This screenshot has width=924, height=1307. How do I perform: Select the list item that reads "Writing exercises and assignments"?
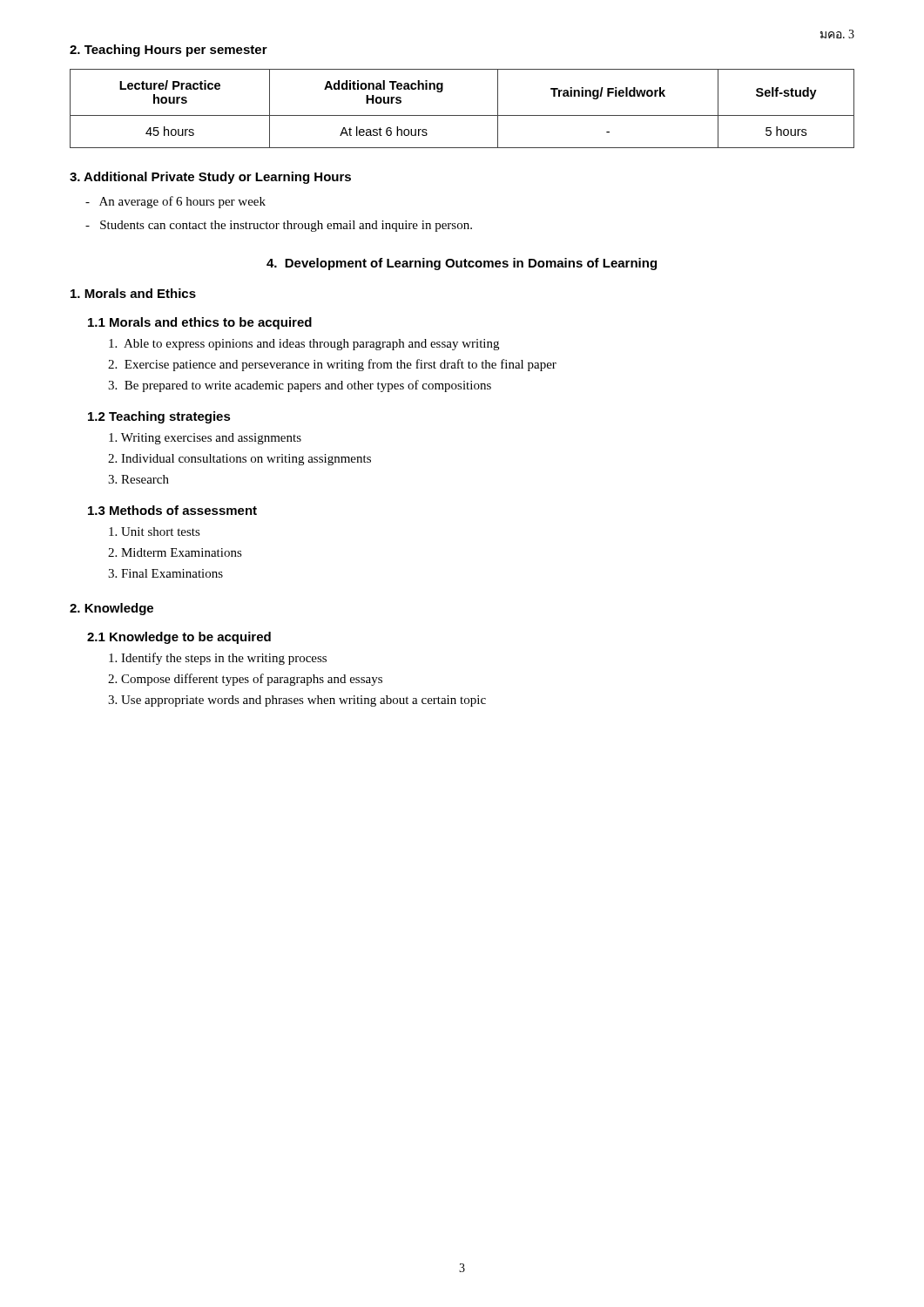[205, 437]
